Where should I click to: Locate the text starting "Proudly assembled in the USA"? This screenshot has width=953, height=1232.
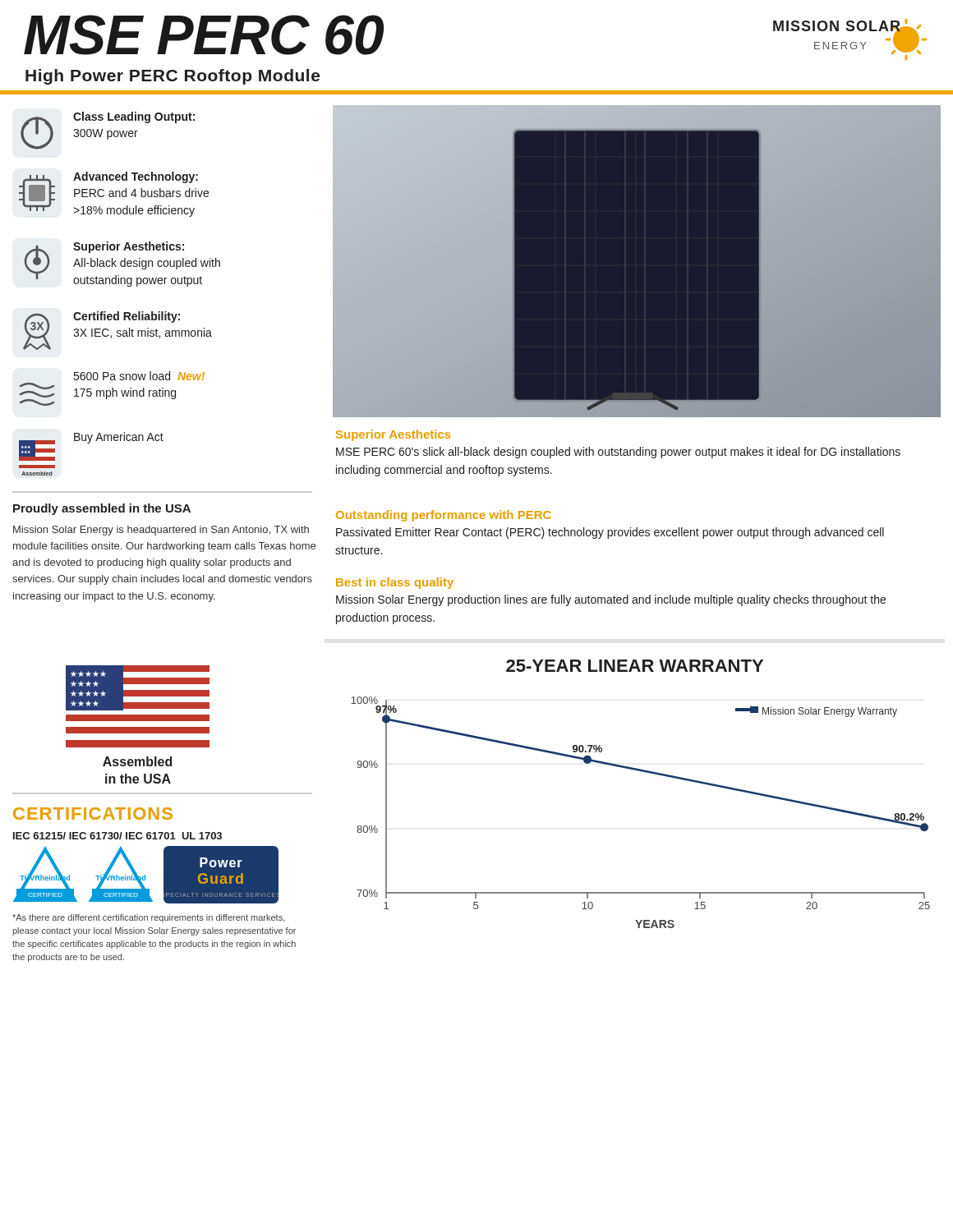click(x=164, y=553)
